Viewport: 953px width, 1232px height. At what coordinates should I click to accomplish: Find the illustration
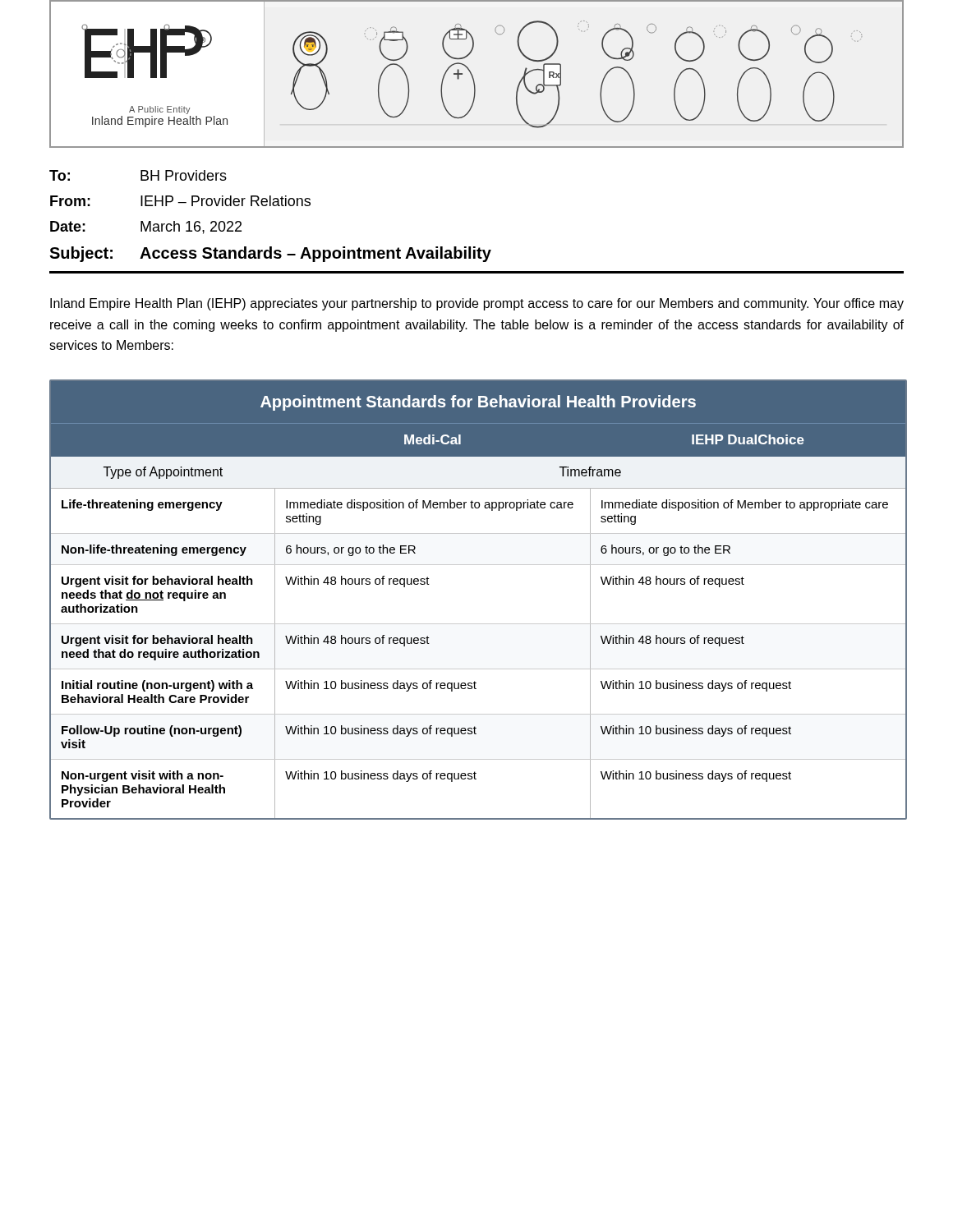coord(476,74)
